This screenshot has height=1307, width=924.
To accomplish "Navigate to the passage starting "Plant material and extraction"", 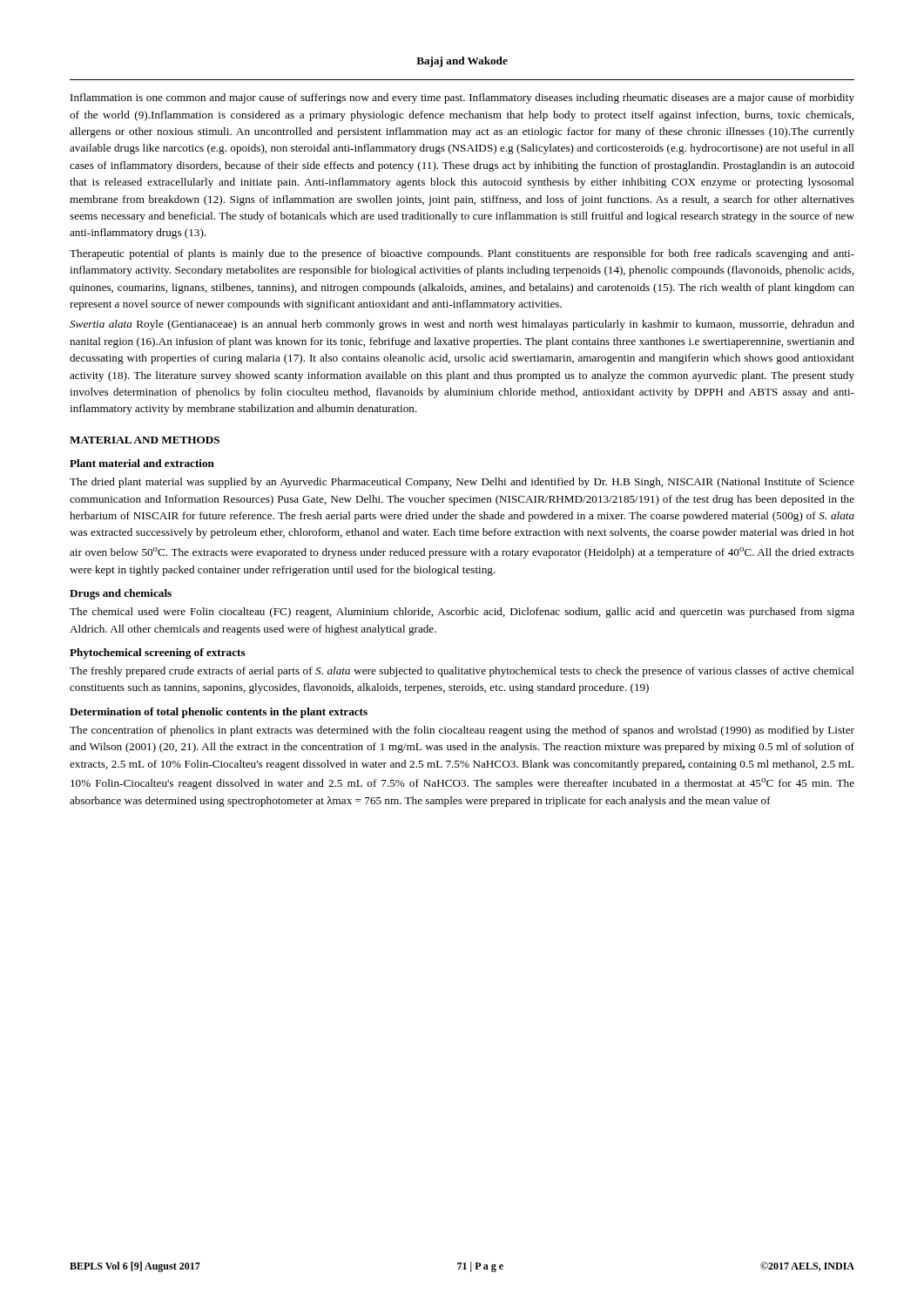I will (142, 463).
